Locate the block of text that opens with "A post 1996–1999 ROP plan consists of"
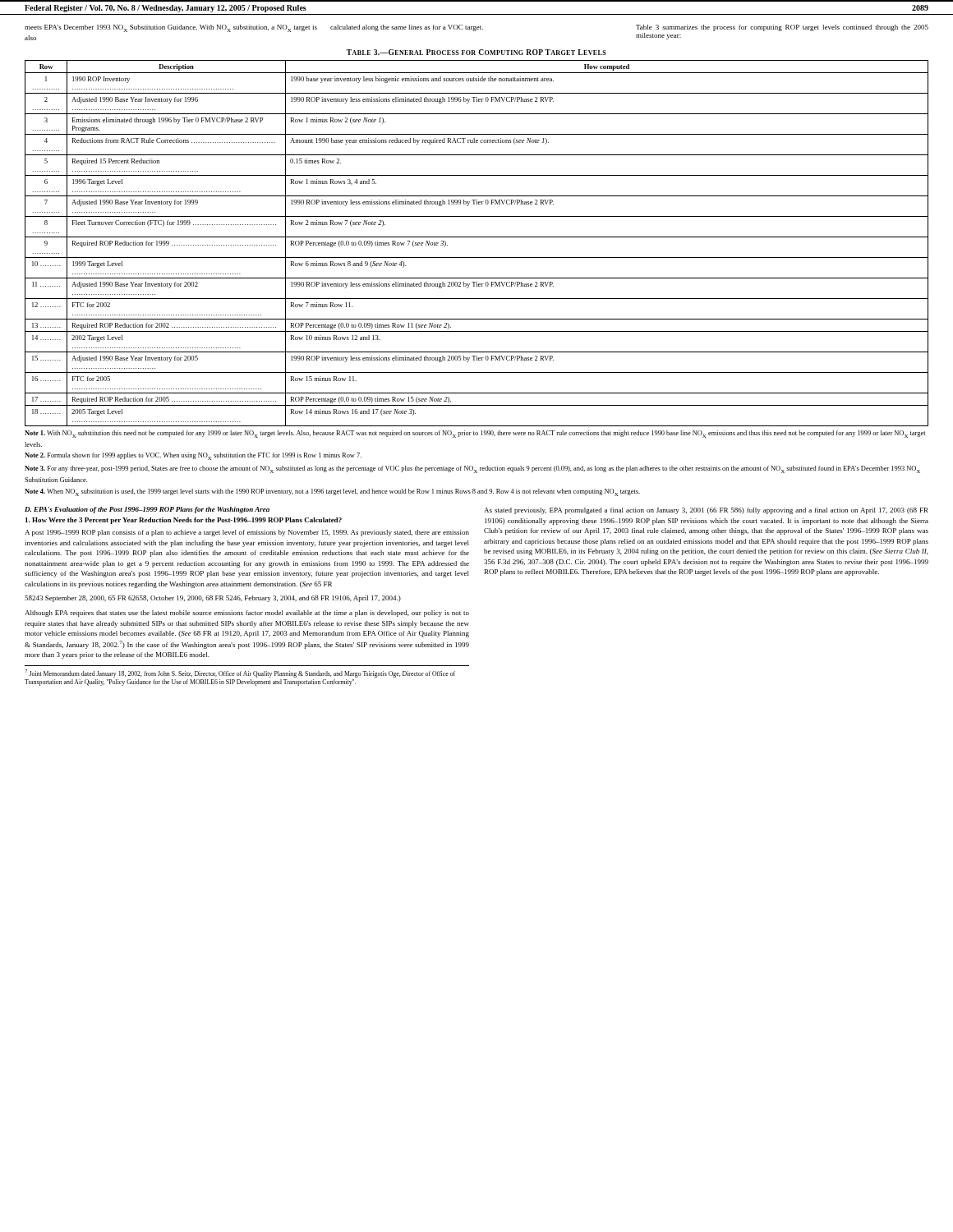Viewport: 953px width, 1232px height. pos(247,558)
